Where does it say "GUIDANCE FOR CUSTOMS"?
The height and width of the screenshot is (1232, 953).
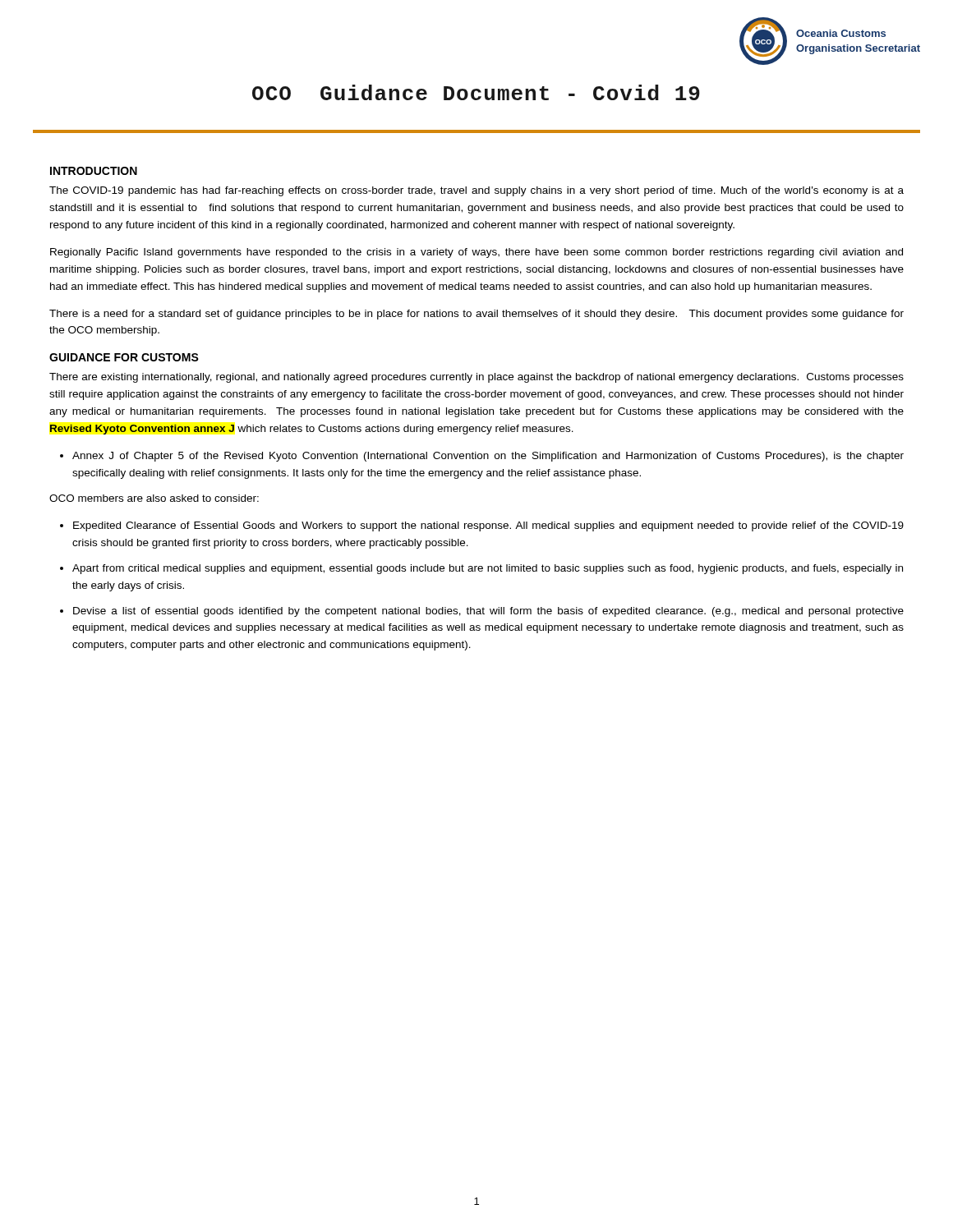click(x=124, y=358)
